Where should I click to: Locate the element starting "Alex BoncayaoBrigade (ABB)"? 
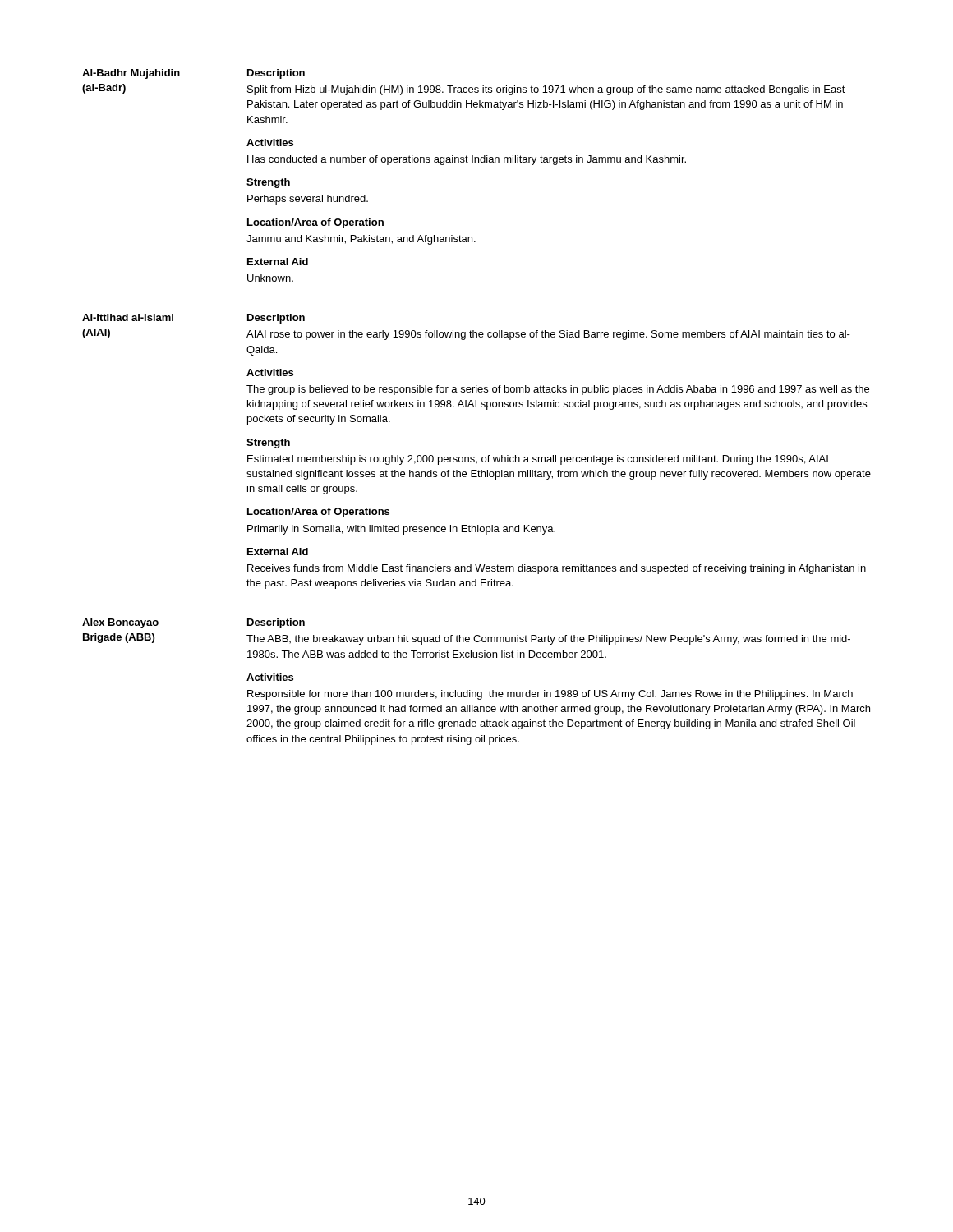pyautogui.click(x=120, y=630)
